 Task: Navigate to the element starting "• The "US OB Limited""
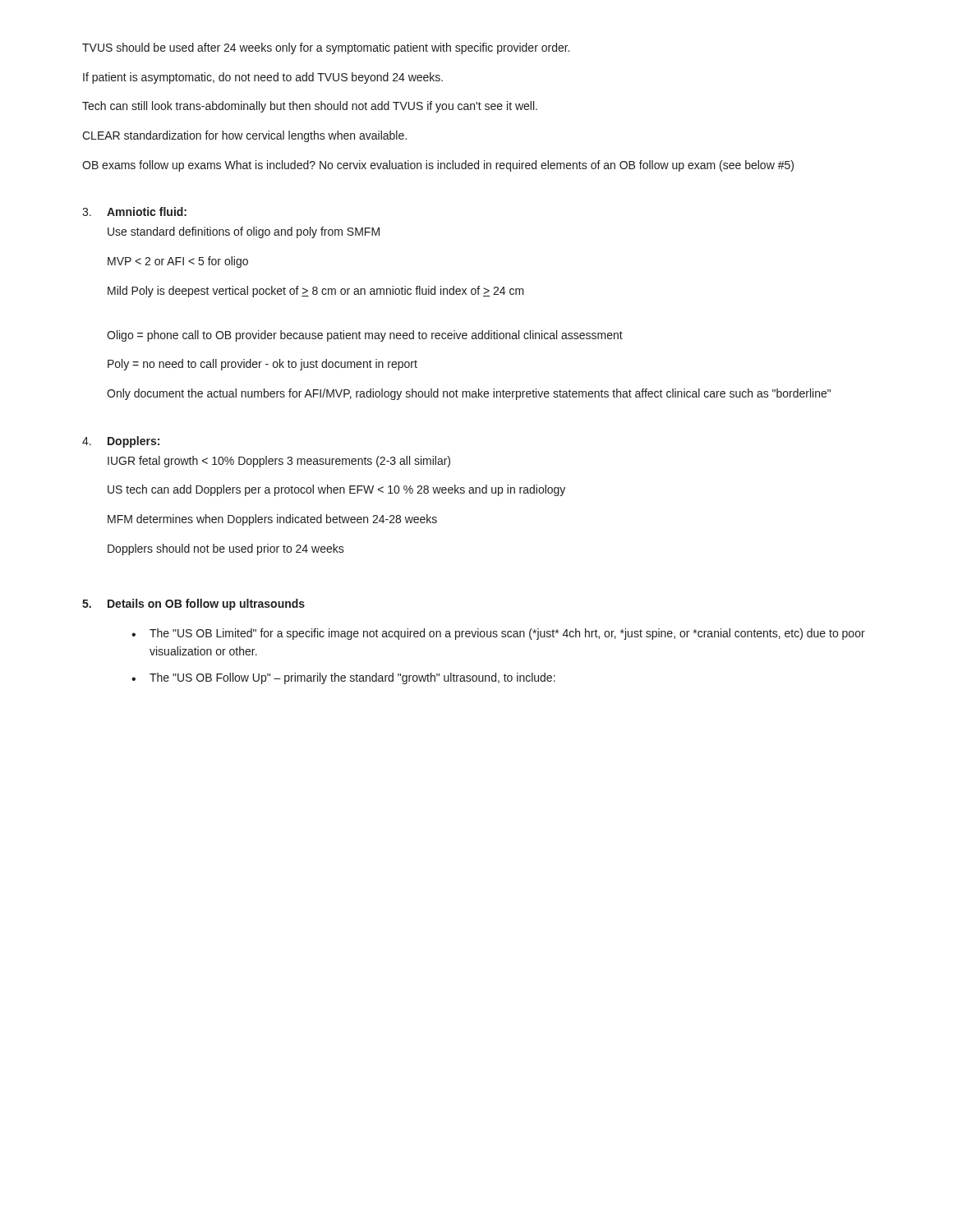coord(509,643)
